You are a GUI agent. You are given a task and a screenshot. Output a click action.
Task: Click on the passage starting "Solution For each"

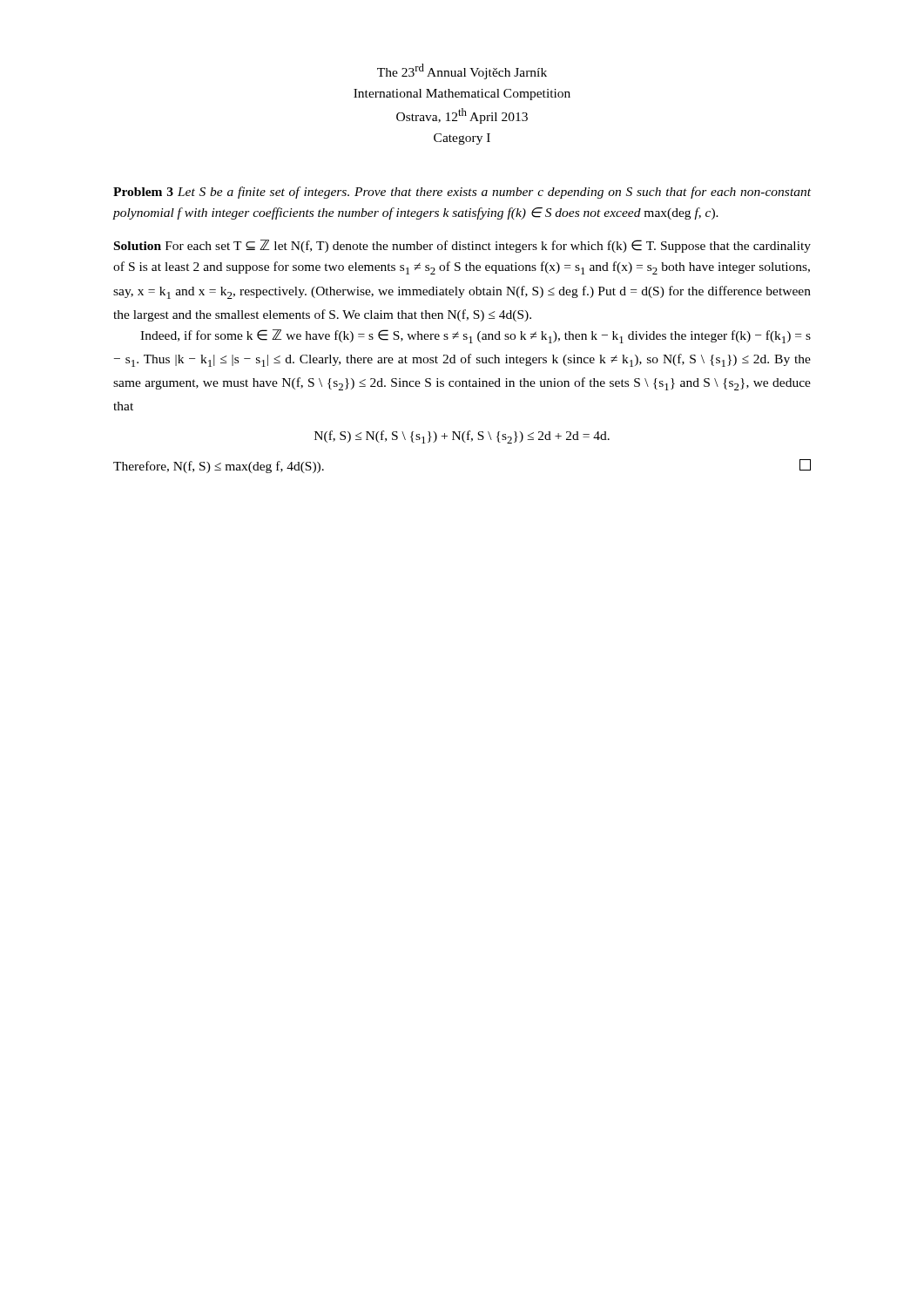[462, 326]
